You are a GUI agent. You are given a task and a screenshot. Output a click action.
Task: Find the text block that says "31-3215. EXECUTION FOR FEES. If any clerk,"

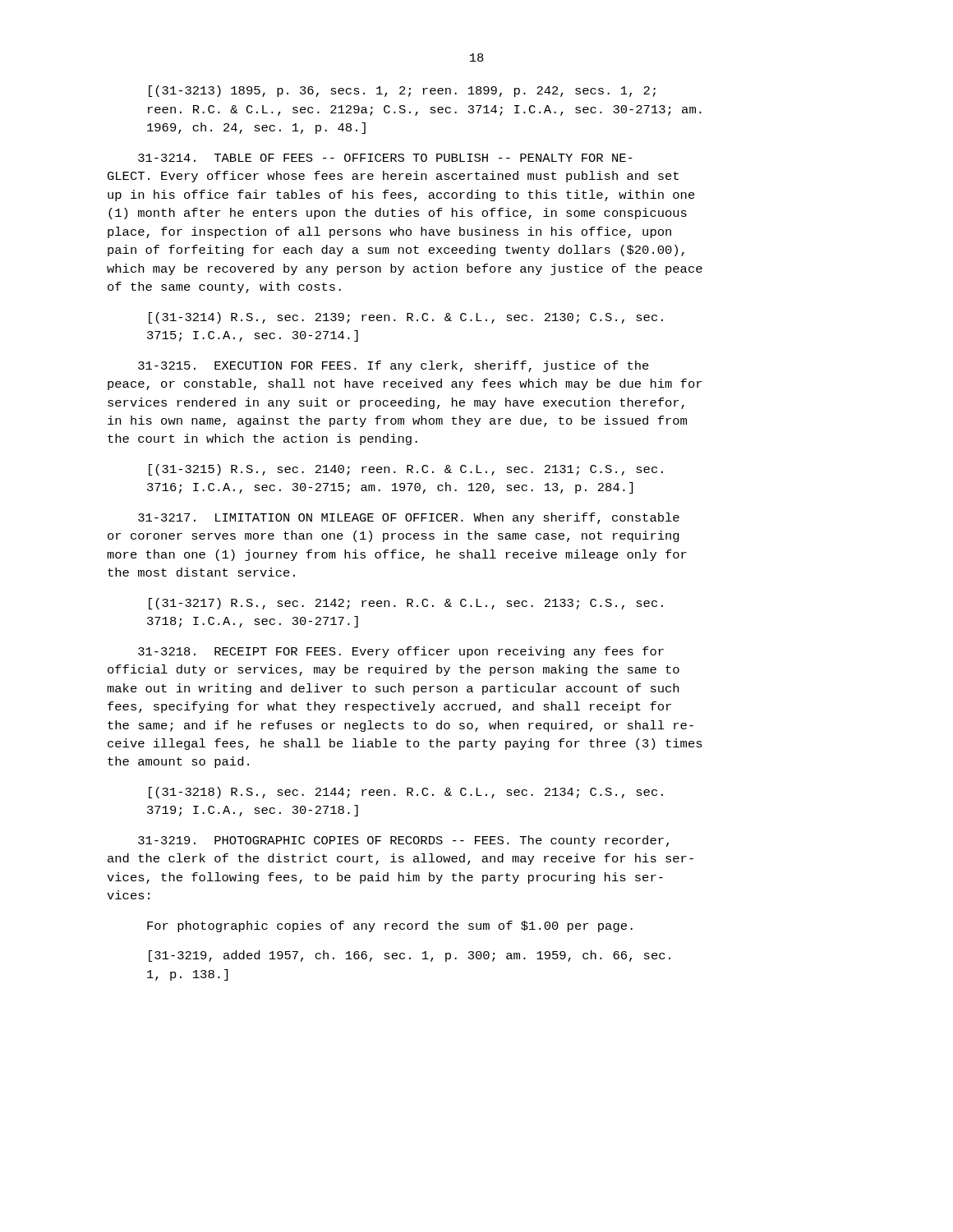click(405, 403)
